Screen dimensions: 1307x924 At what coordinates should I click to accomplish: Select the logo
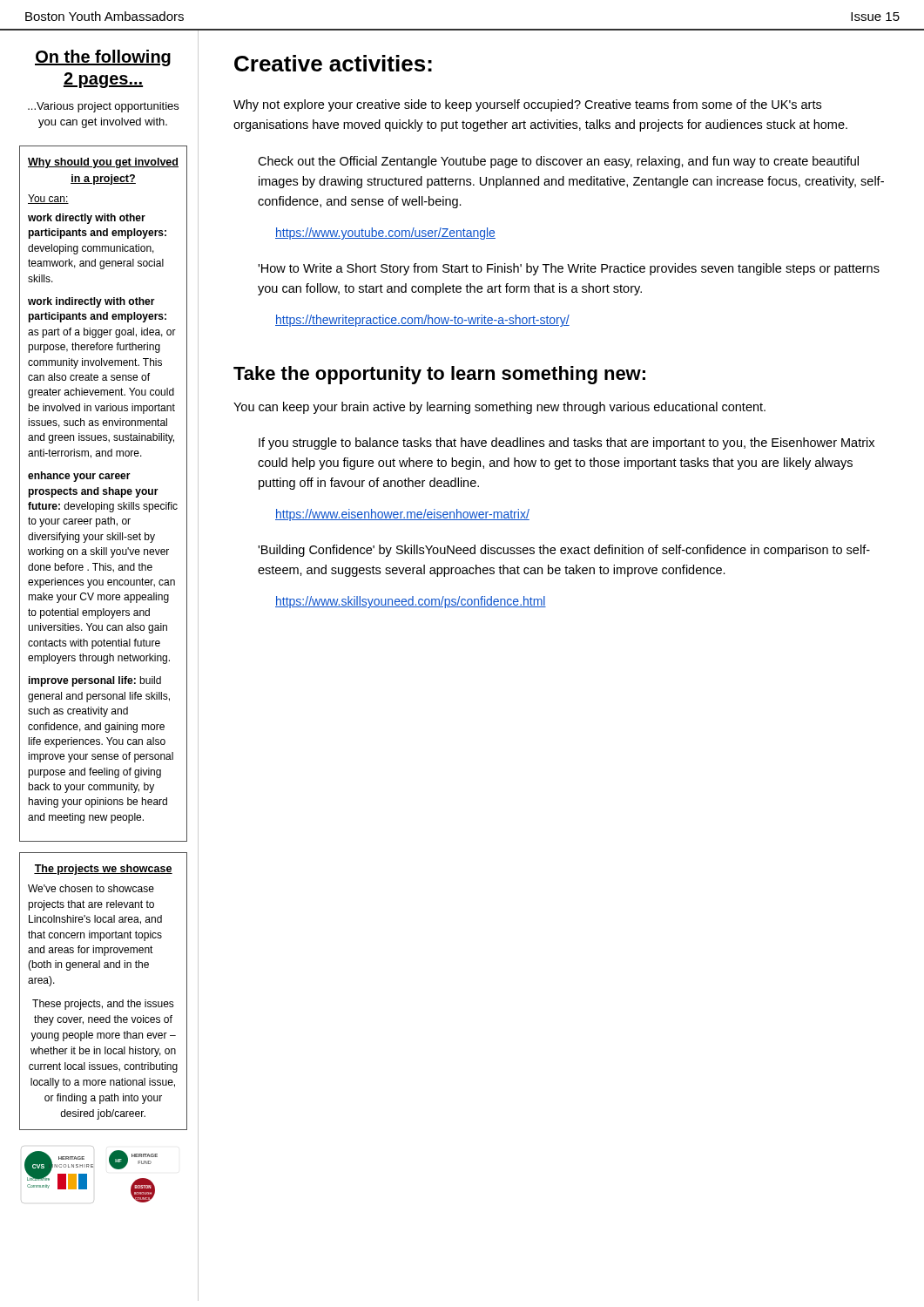tap(103, 1175)
